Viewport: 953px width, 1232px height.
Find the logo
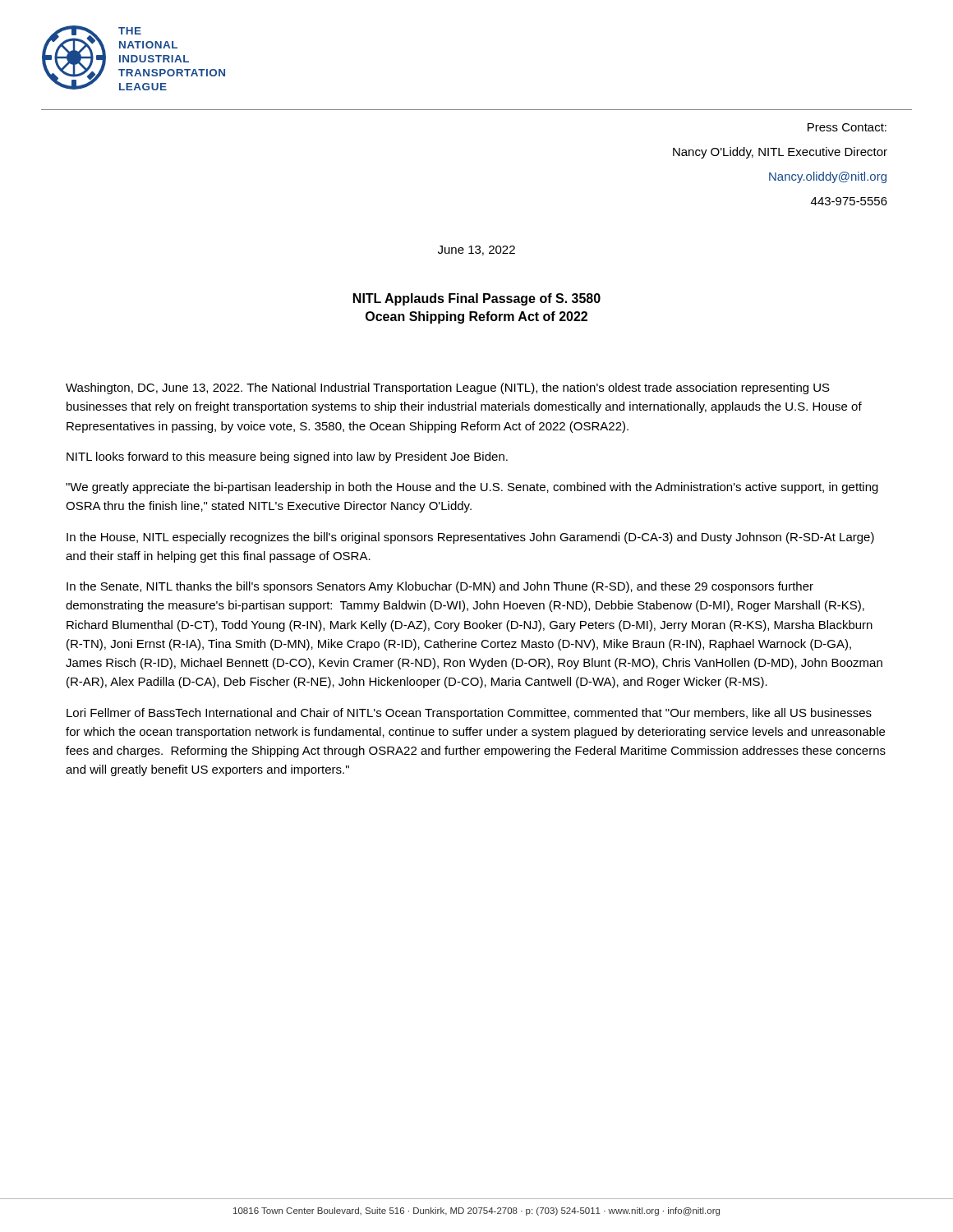tap(134, 59)
